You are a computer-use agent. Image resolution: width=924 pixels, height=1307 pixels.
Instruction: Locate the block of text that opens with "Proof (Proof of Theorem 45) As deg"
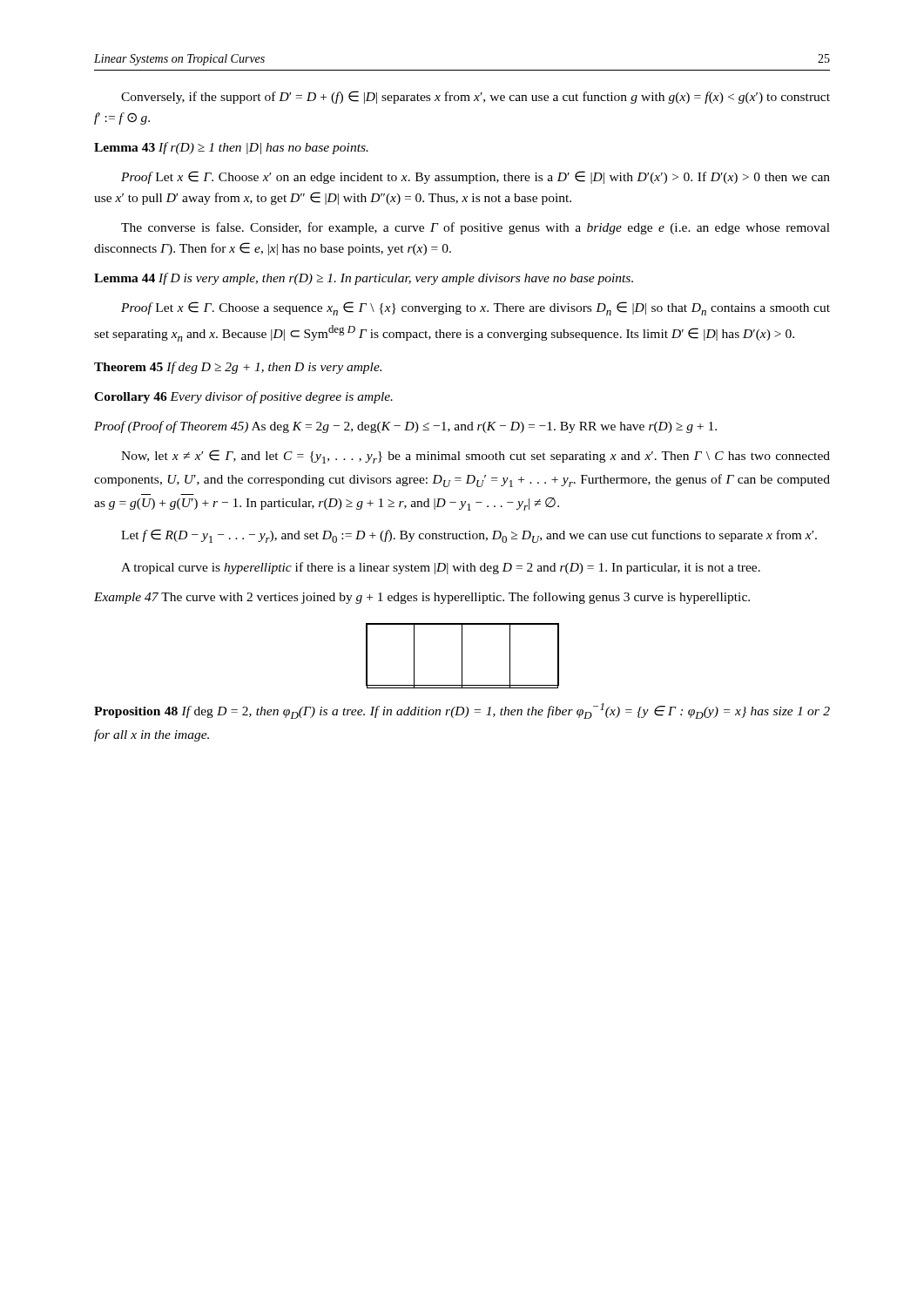[x=462, y=482]
